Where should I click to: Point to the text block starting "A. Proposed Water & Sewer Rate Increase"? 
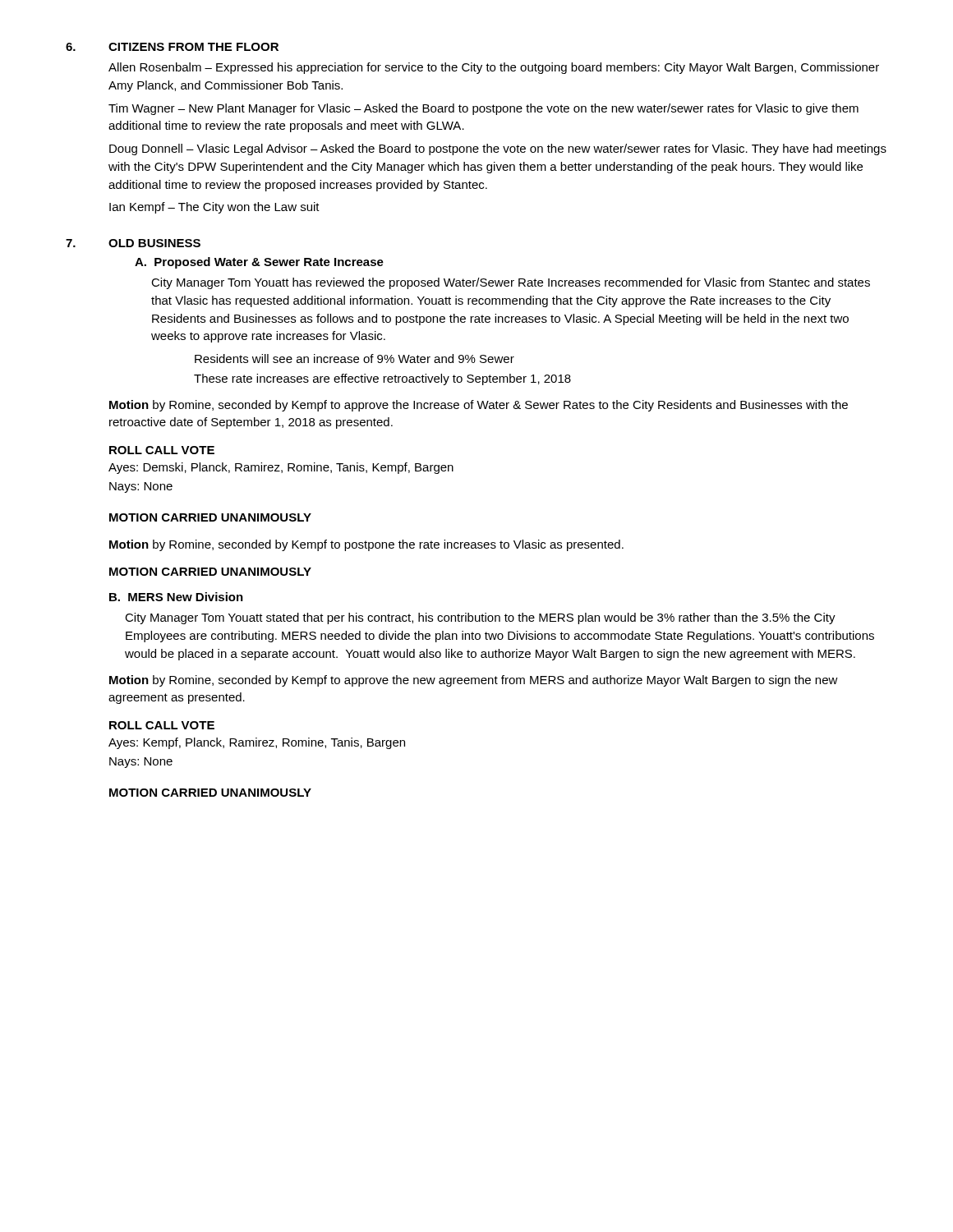[259, 262]
